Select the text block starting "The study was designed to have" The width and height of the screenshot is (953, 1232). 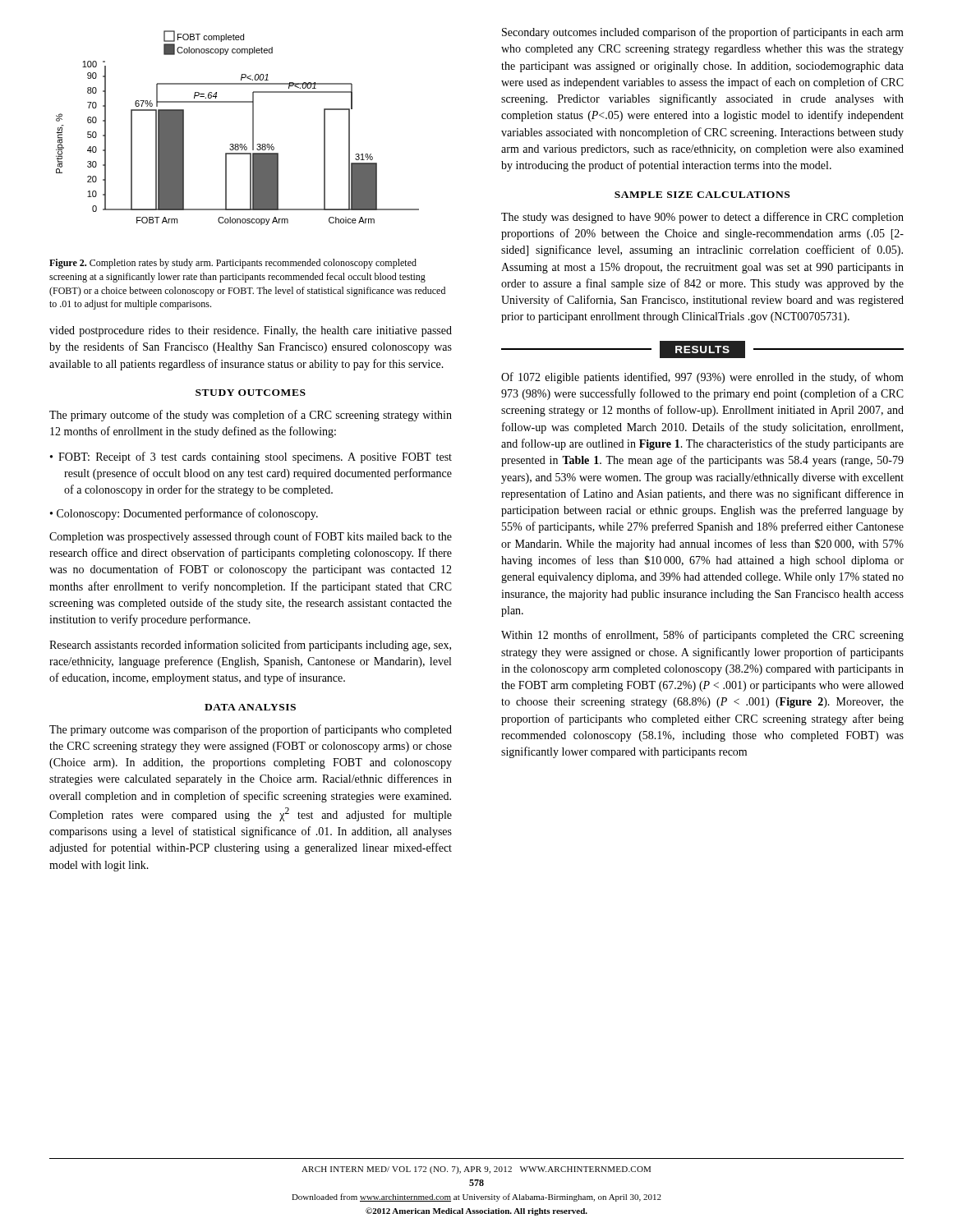tap(702, 268)
